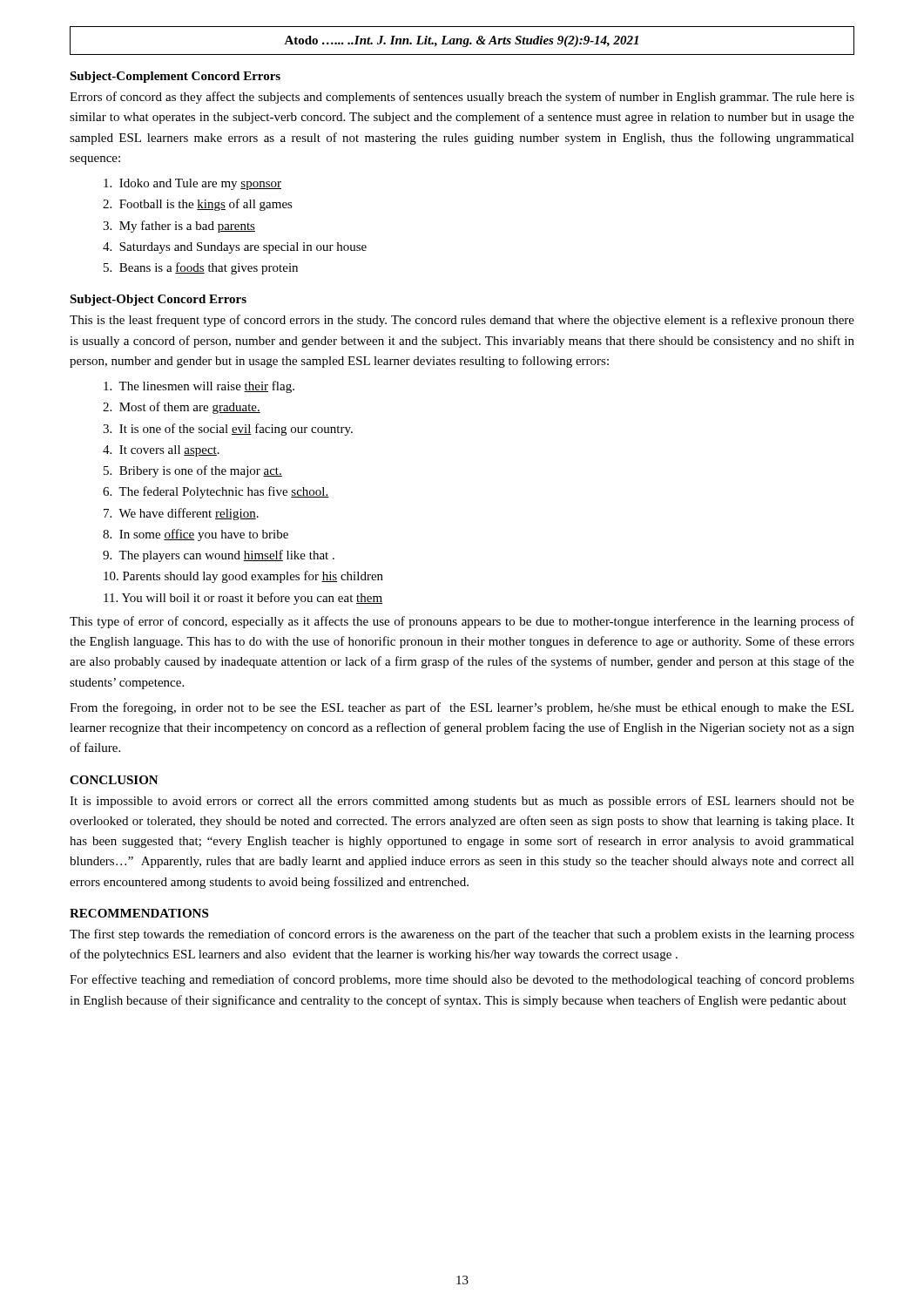924x1307 pixels.
Task: Locate the block of text that opens with "The linesmen will raise"
Action: tap(199, 386)
